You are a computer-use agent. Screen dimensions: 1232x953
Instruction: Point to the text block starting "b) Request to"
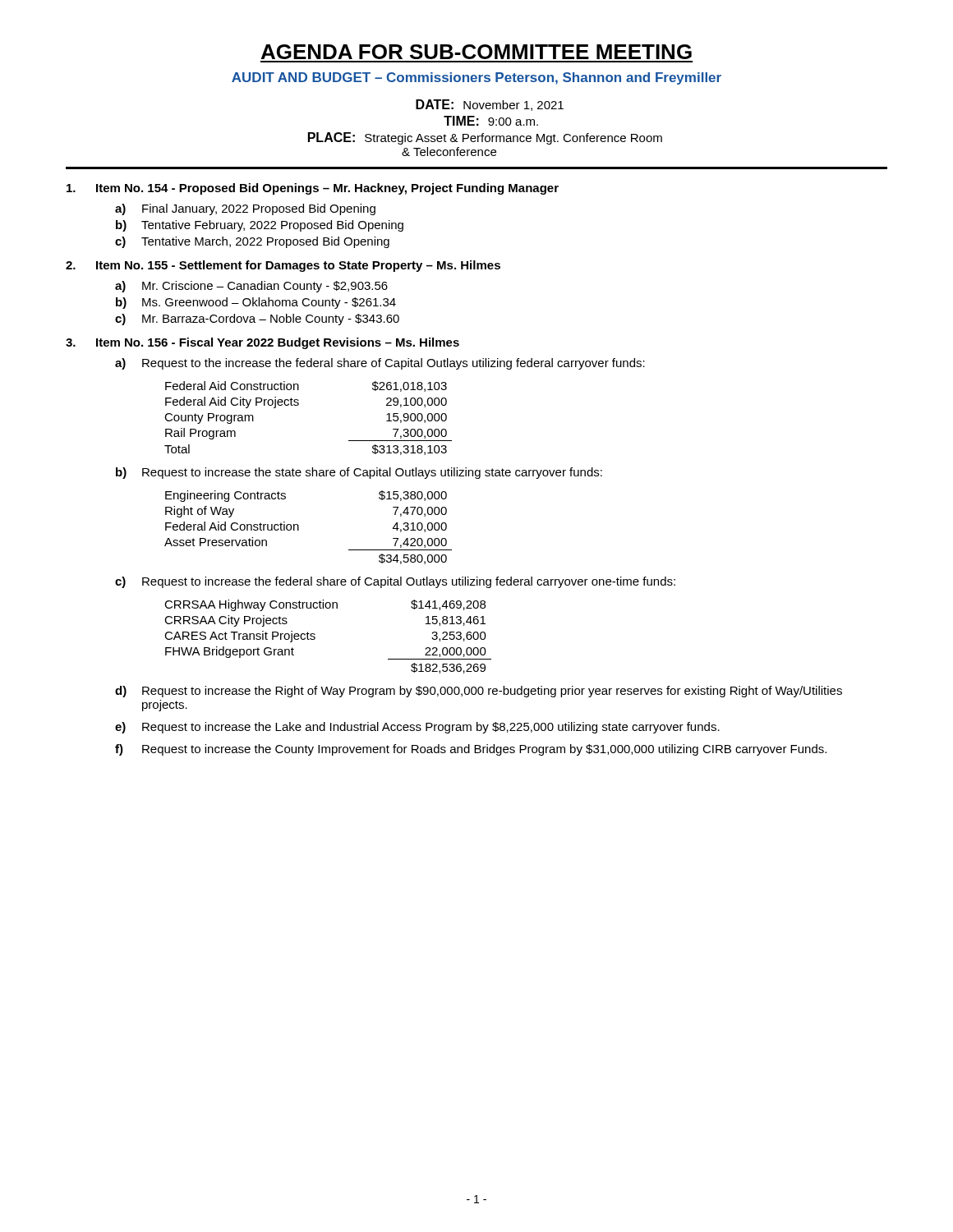click(501, 472)
